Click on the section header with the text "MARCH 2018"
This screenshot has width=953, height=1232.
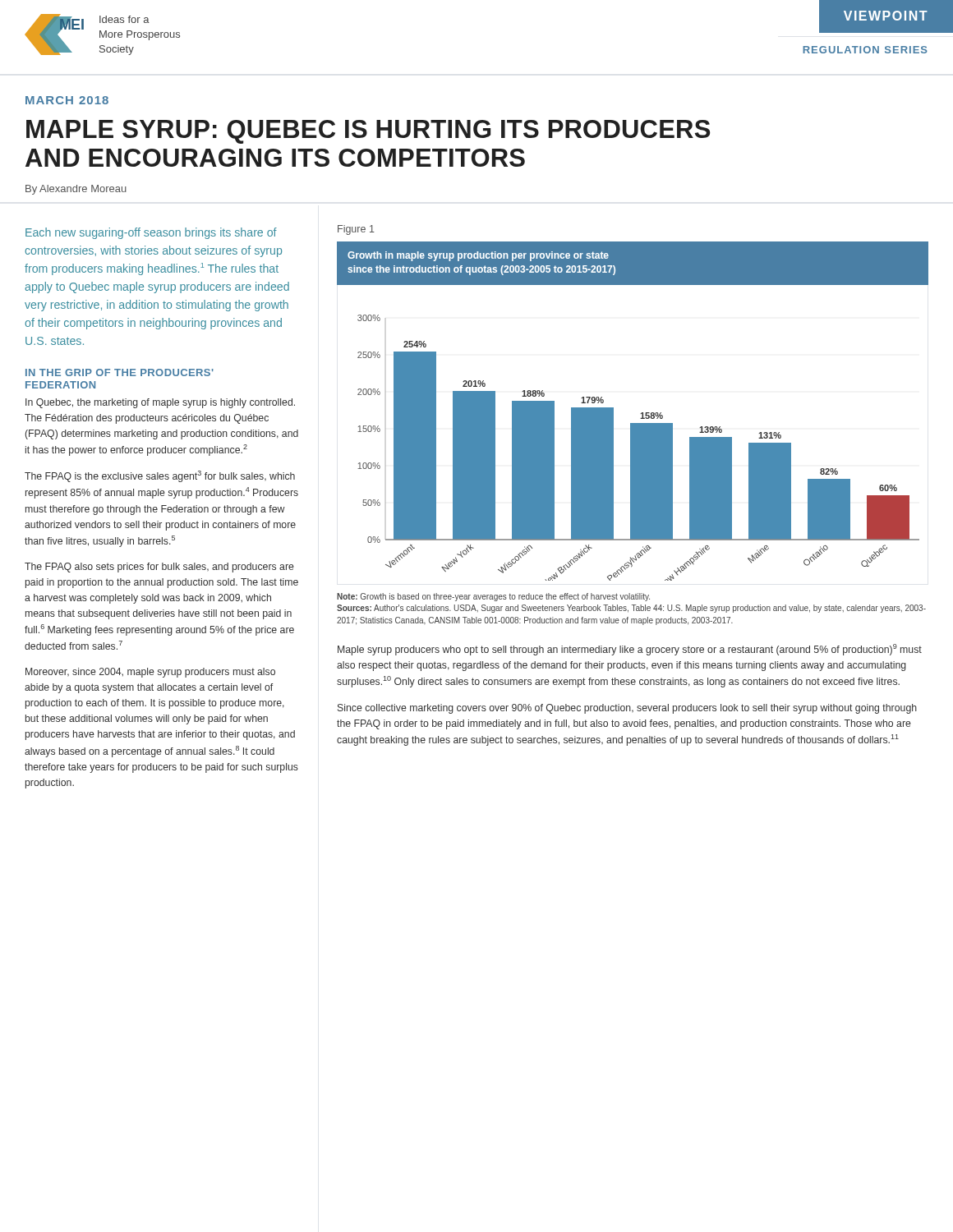[x=67, y=100]
